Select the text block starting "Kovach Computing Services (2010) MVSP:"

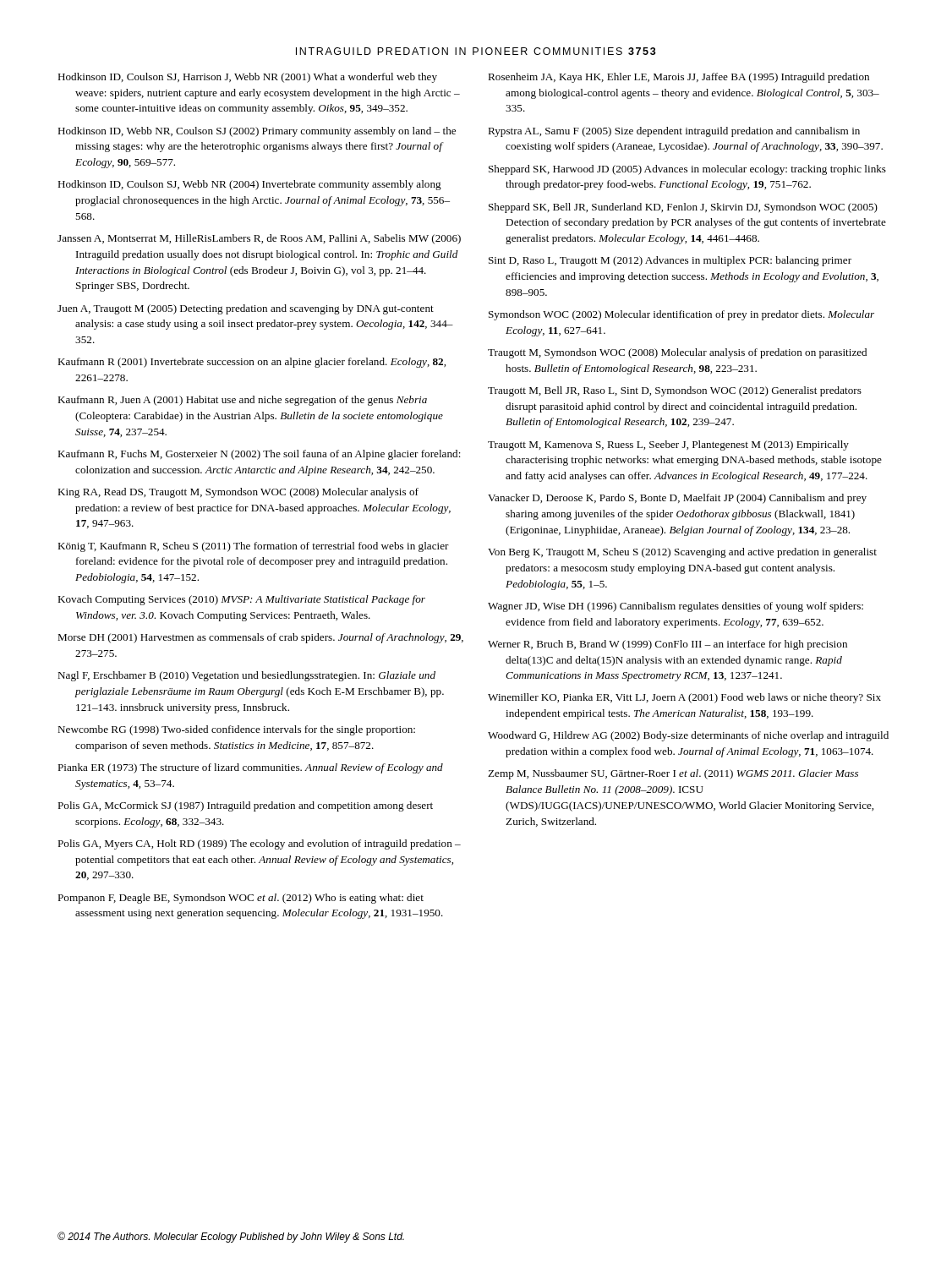(x=241, y=607)
